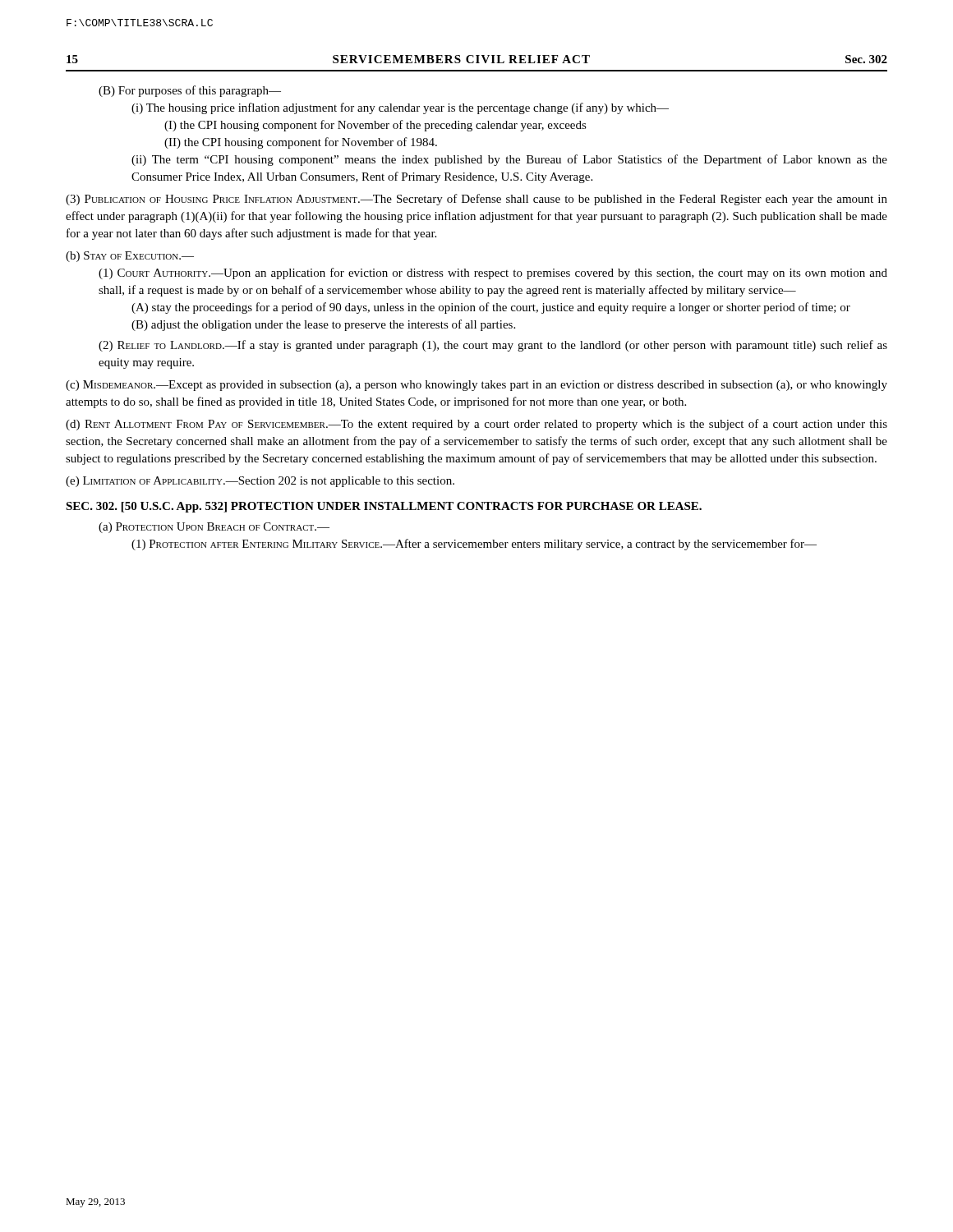Locate the text block starting "(3) Publication of Housing Price"
Viewport: 953px width, 1232px height.
(x=476, y=216)
